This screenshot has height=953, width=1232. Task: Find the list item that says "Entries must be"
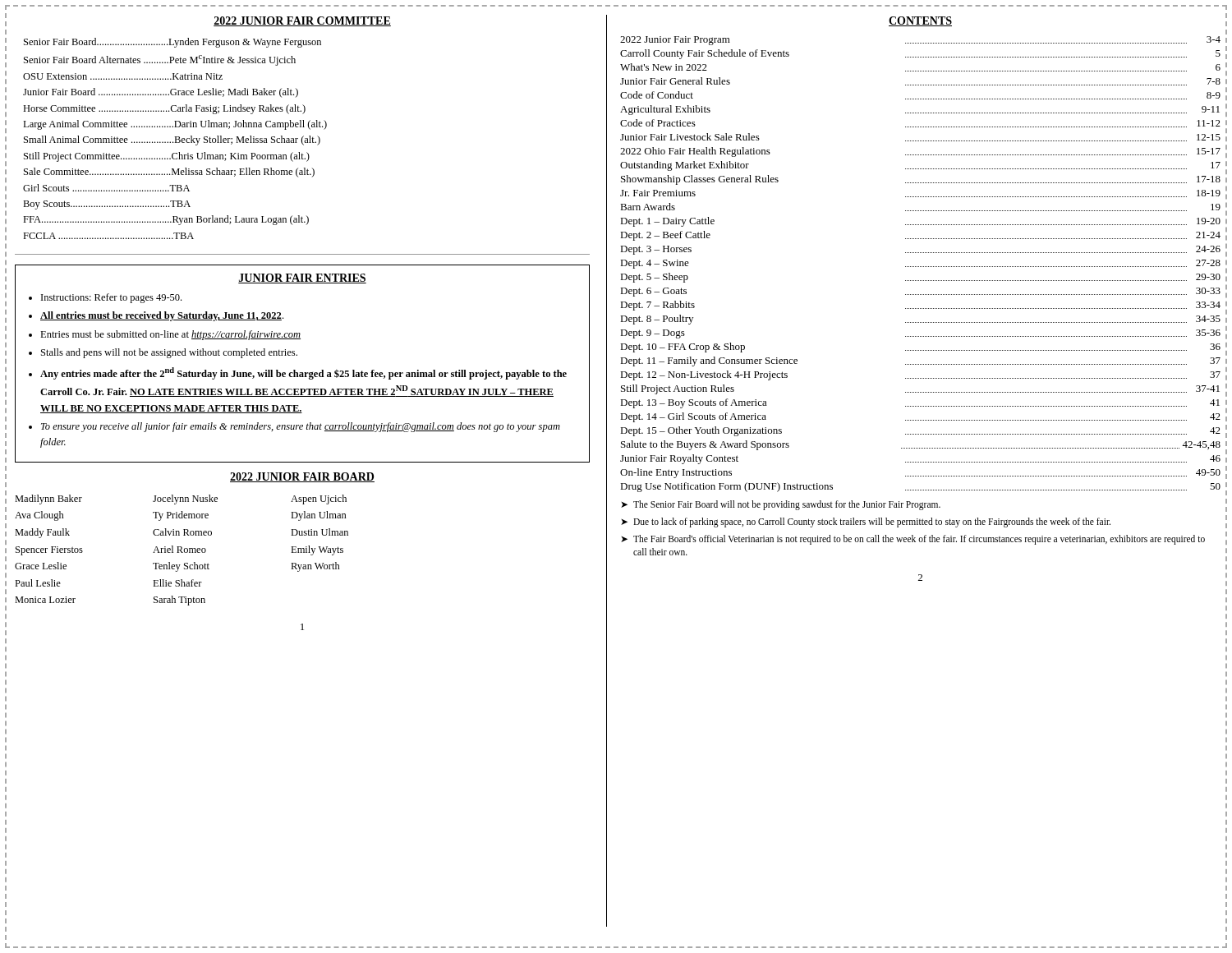click(171, 334)
